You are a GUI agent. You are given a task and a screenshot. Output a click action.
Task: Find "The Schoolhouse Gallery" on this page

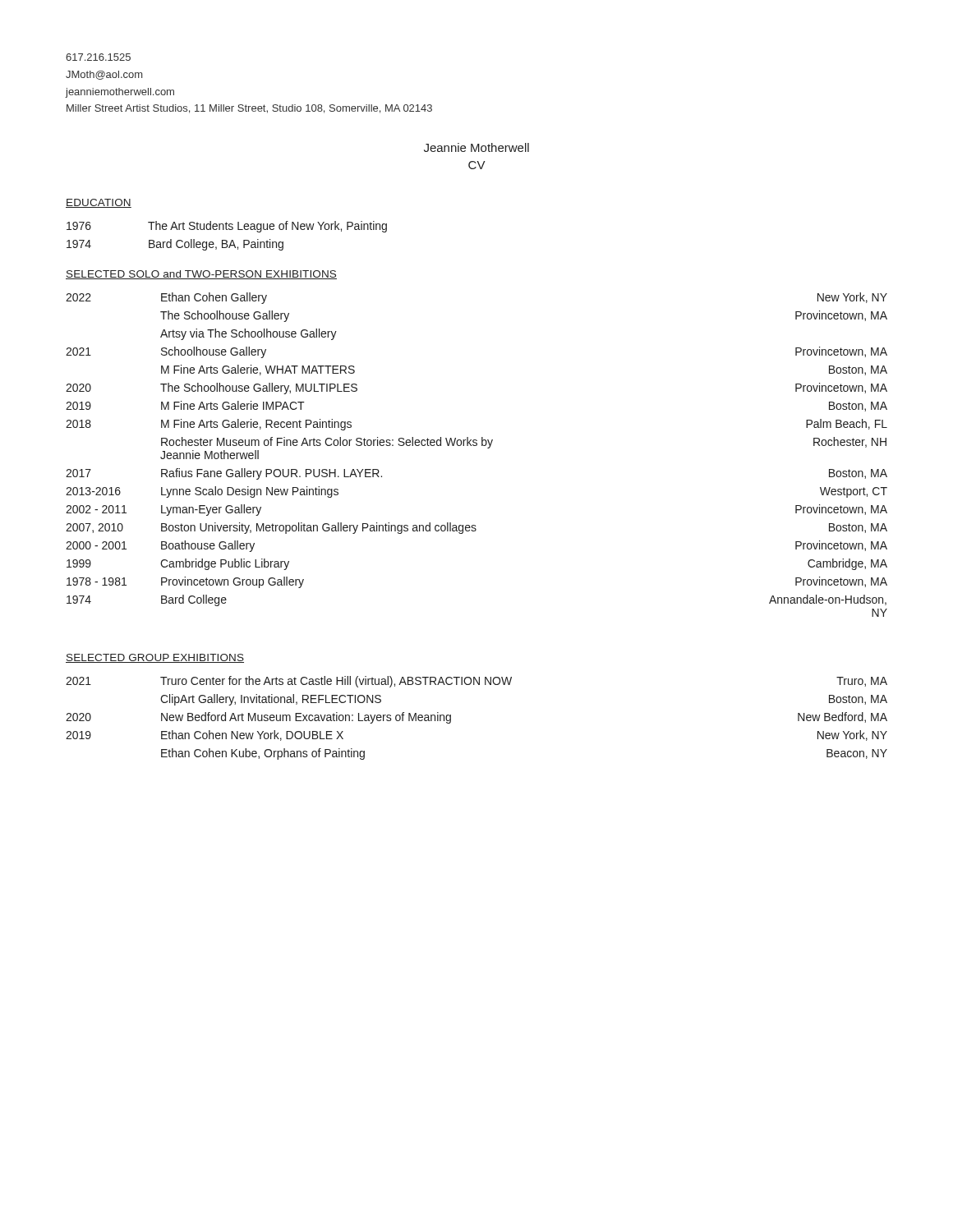click(225, 316)
